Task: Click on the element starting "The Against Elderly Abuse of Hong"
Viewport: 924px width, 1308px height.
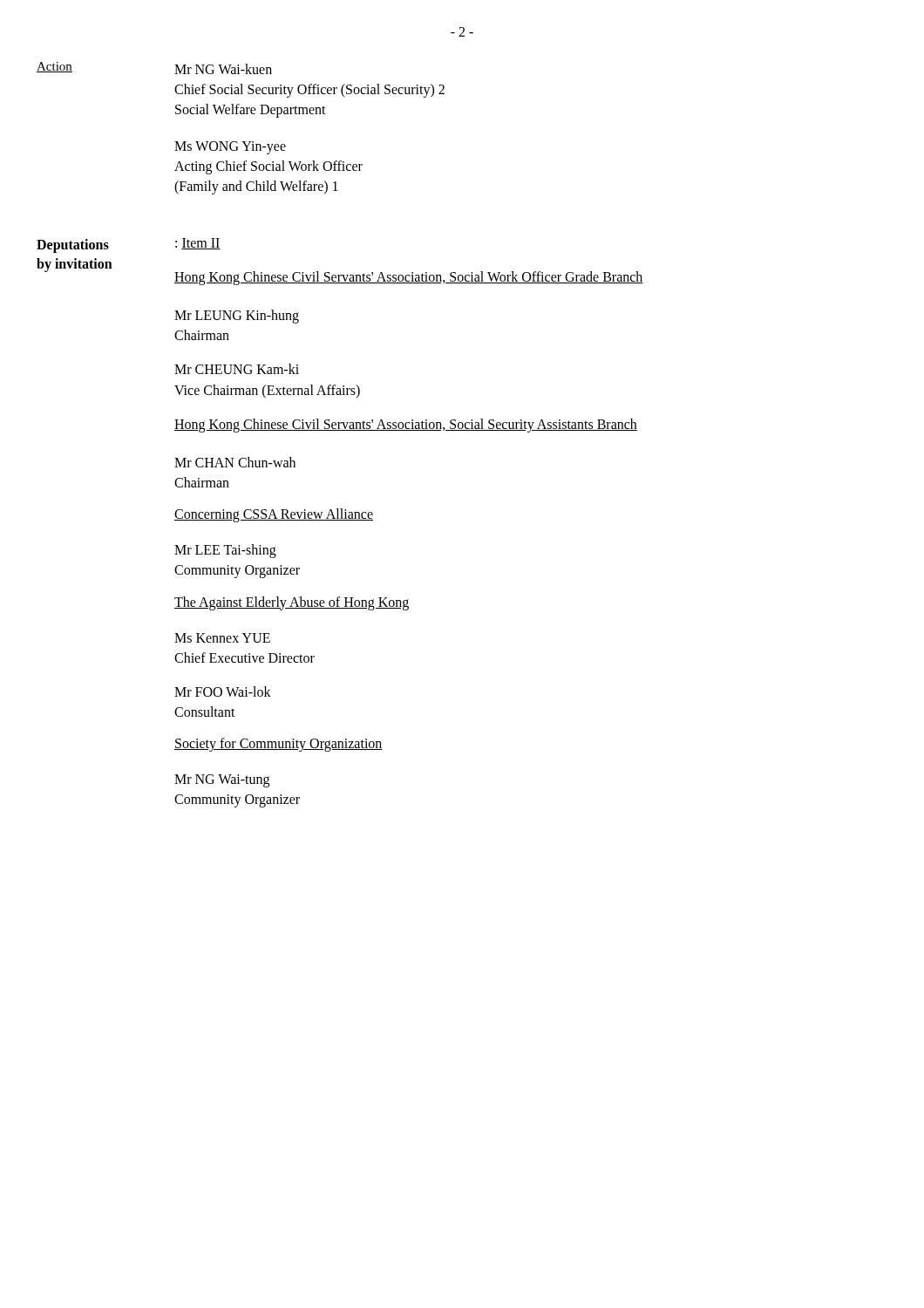Action: click(292, 602)
